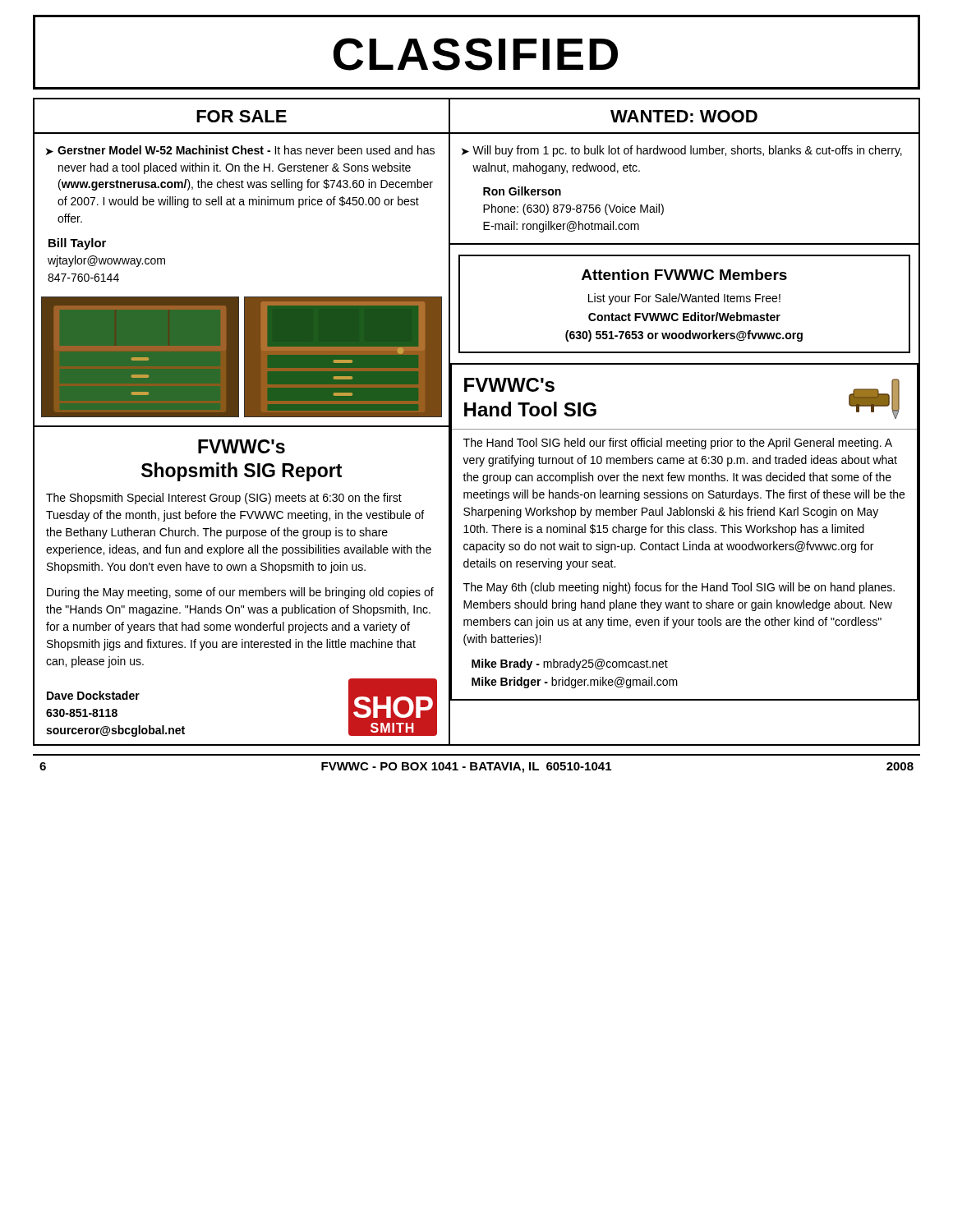This screenshot has height=1232, width=953.
Task: Find the logo
Action: click(x=392, y=708)
